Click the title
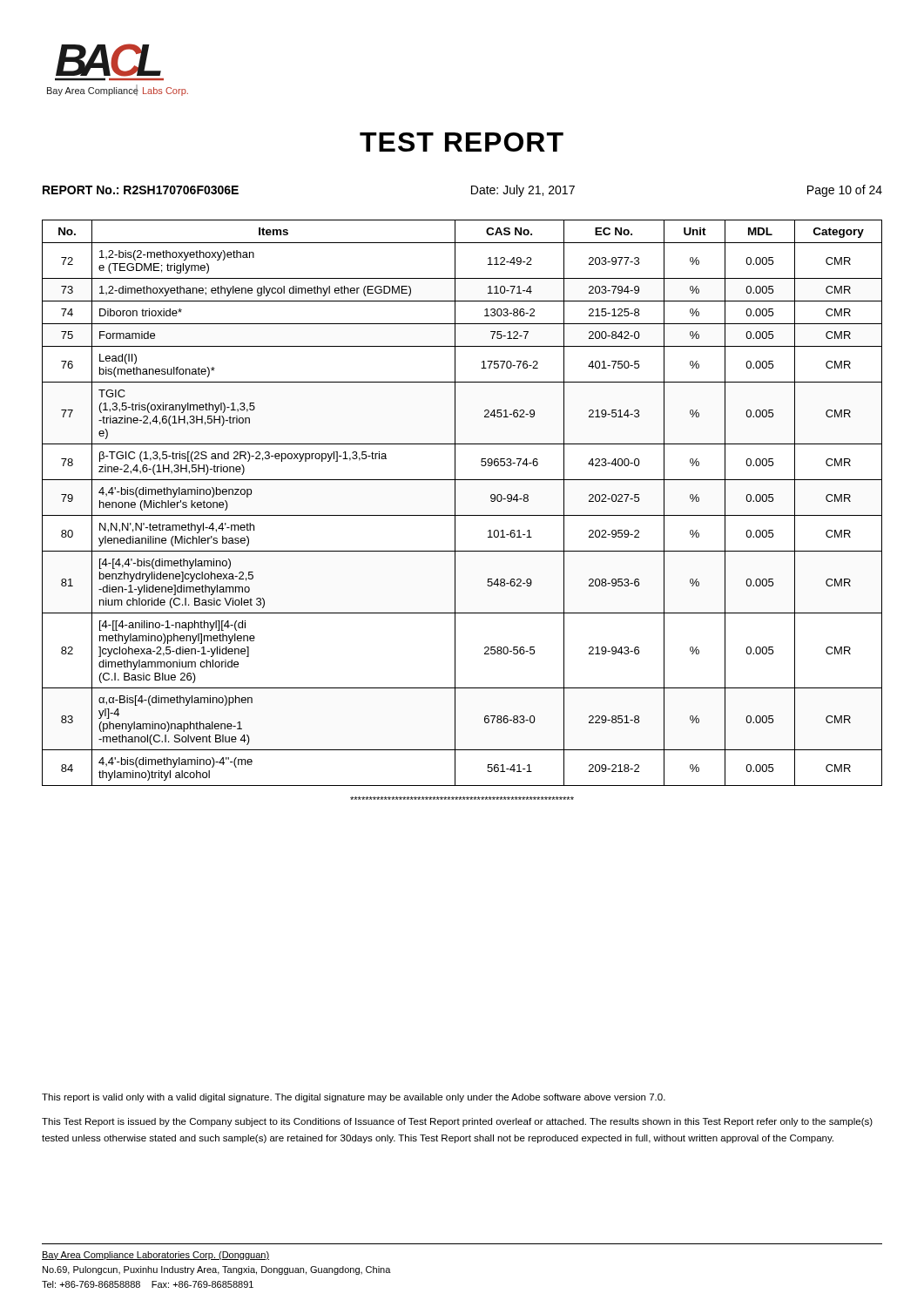The image size is (924, 1307). [x=462, y=142]
